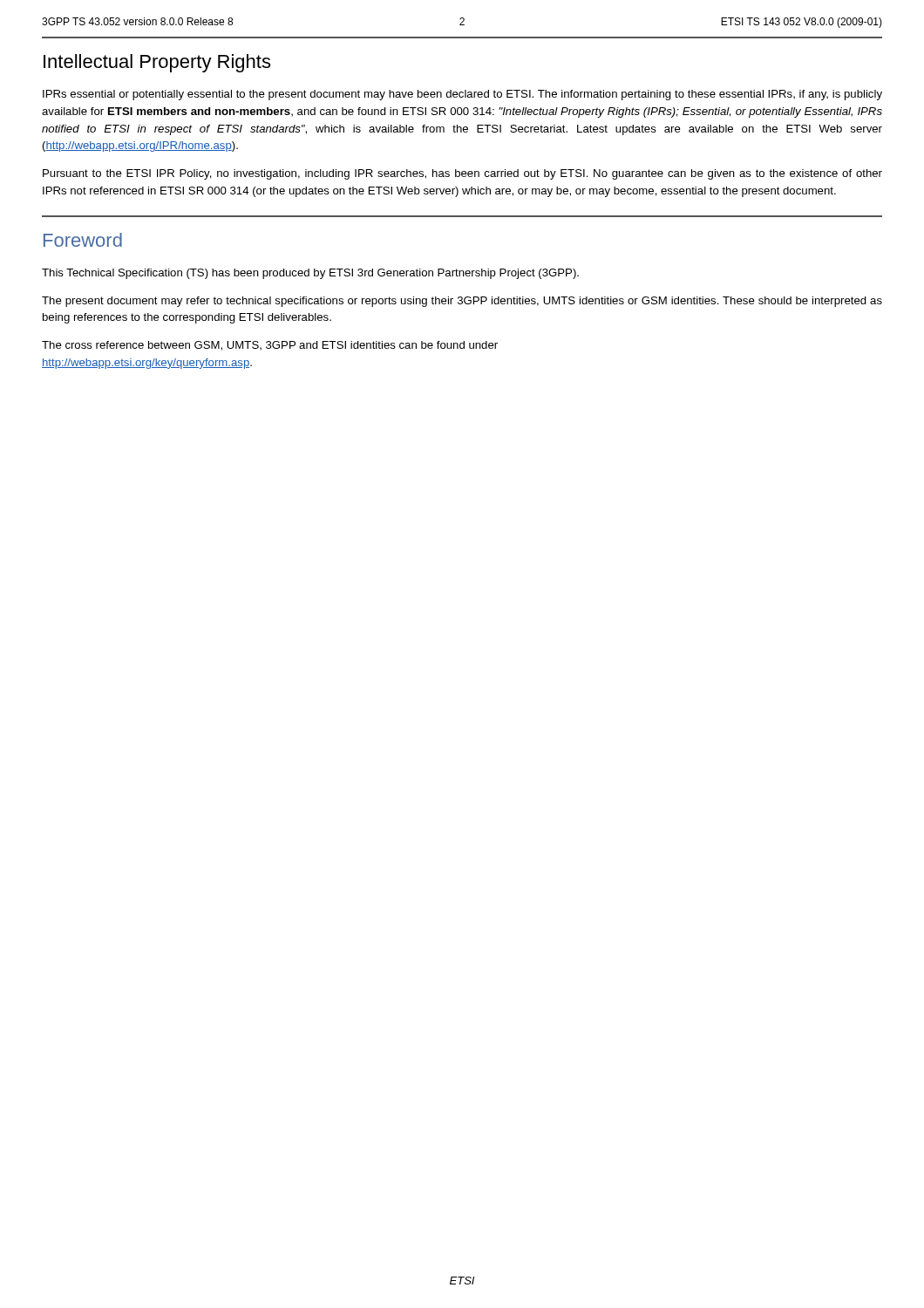Find the block on this page that starts "IPRs essential or potentially essential to the present"

(x=462, y=120)
